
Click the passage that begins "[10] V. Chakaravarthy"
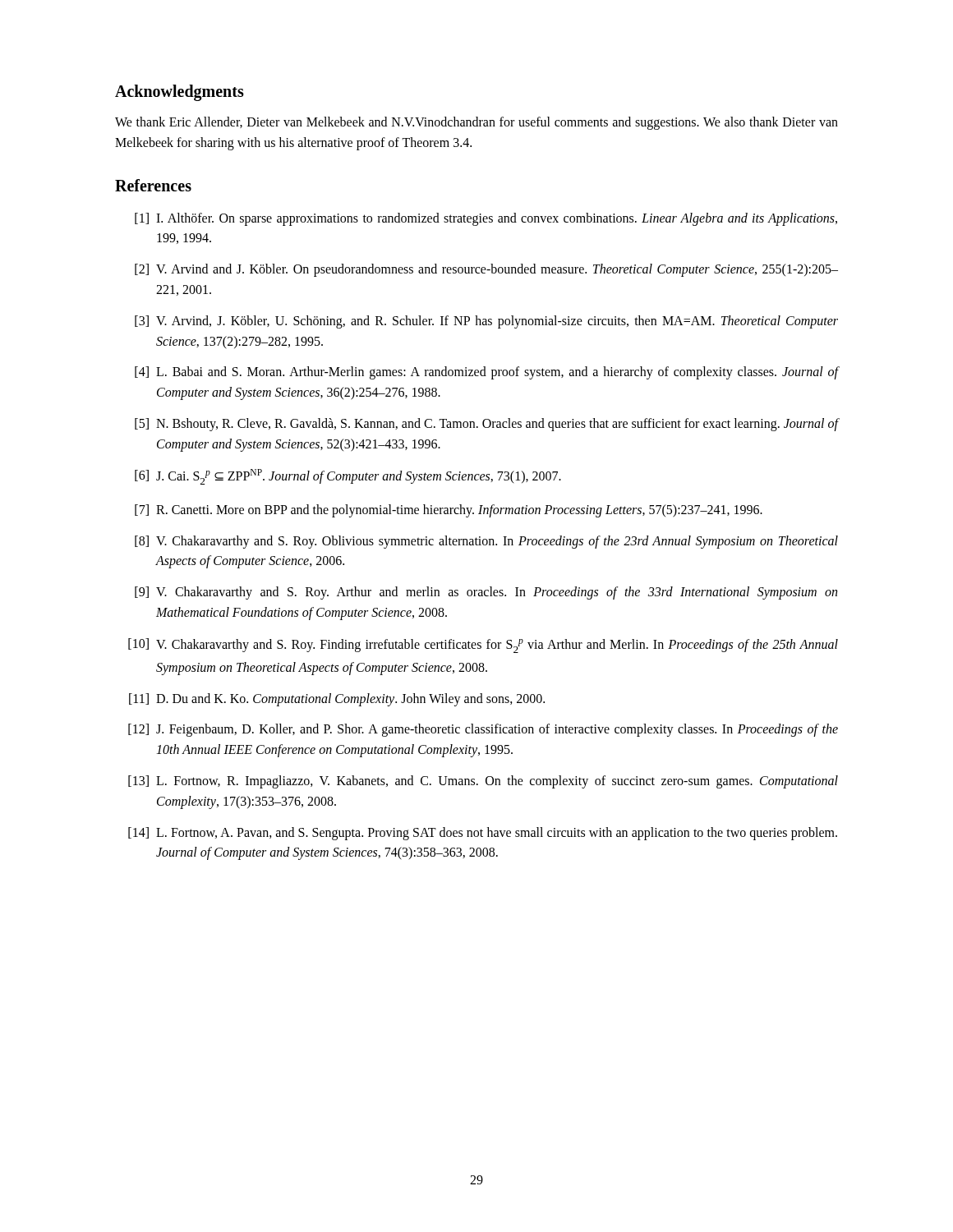pyautogui.click(x=476, y=656)
